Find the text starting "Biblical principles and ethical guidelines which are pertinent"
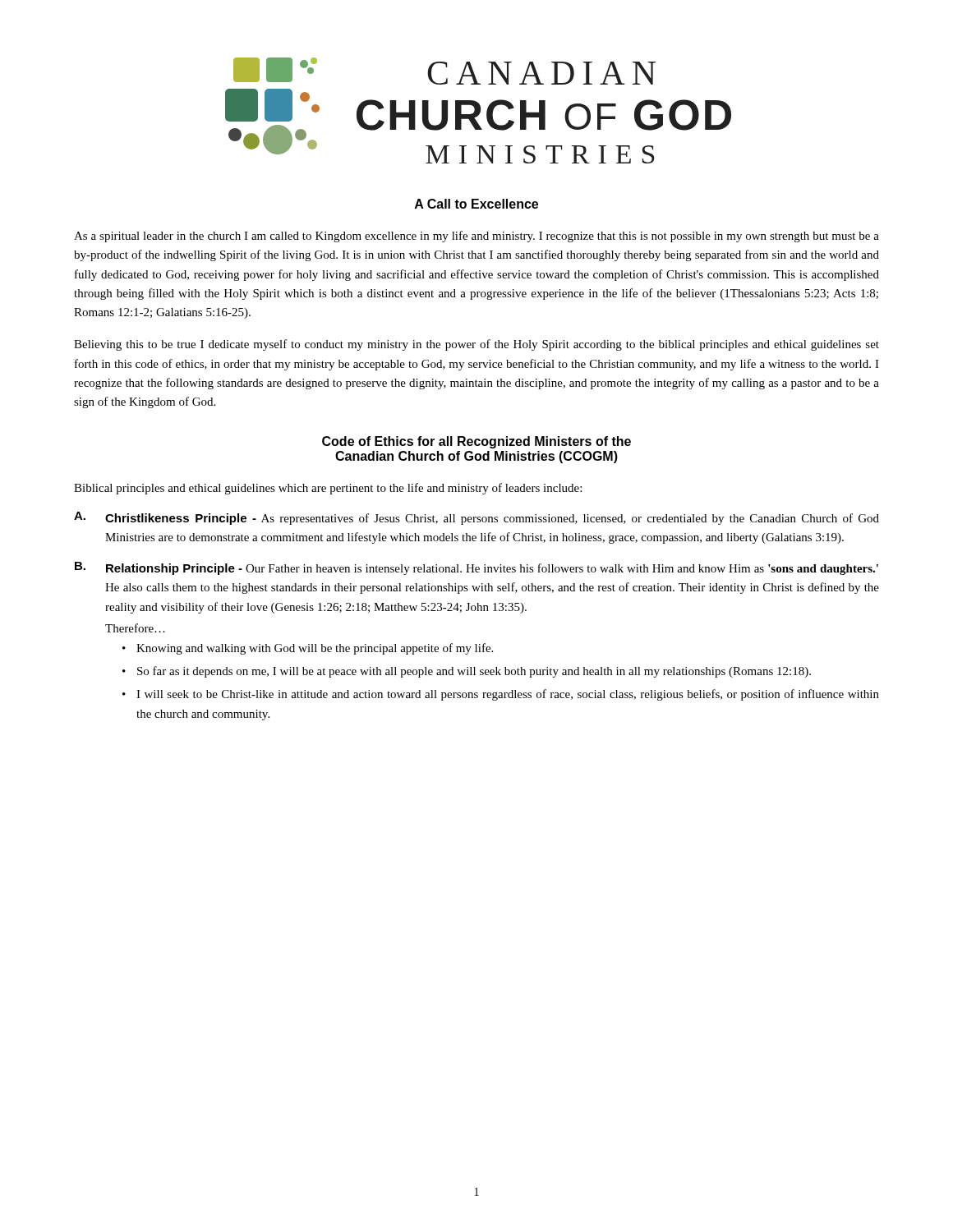This screenshot has height=1232, width=953. (328, 488)
